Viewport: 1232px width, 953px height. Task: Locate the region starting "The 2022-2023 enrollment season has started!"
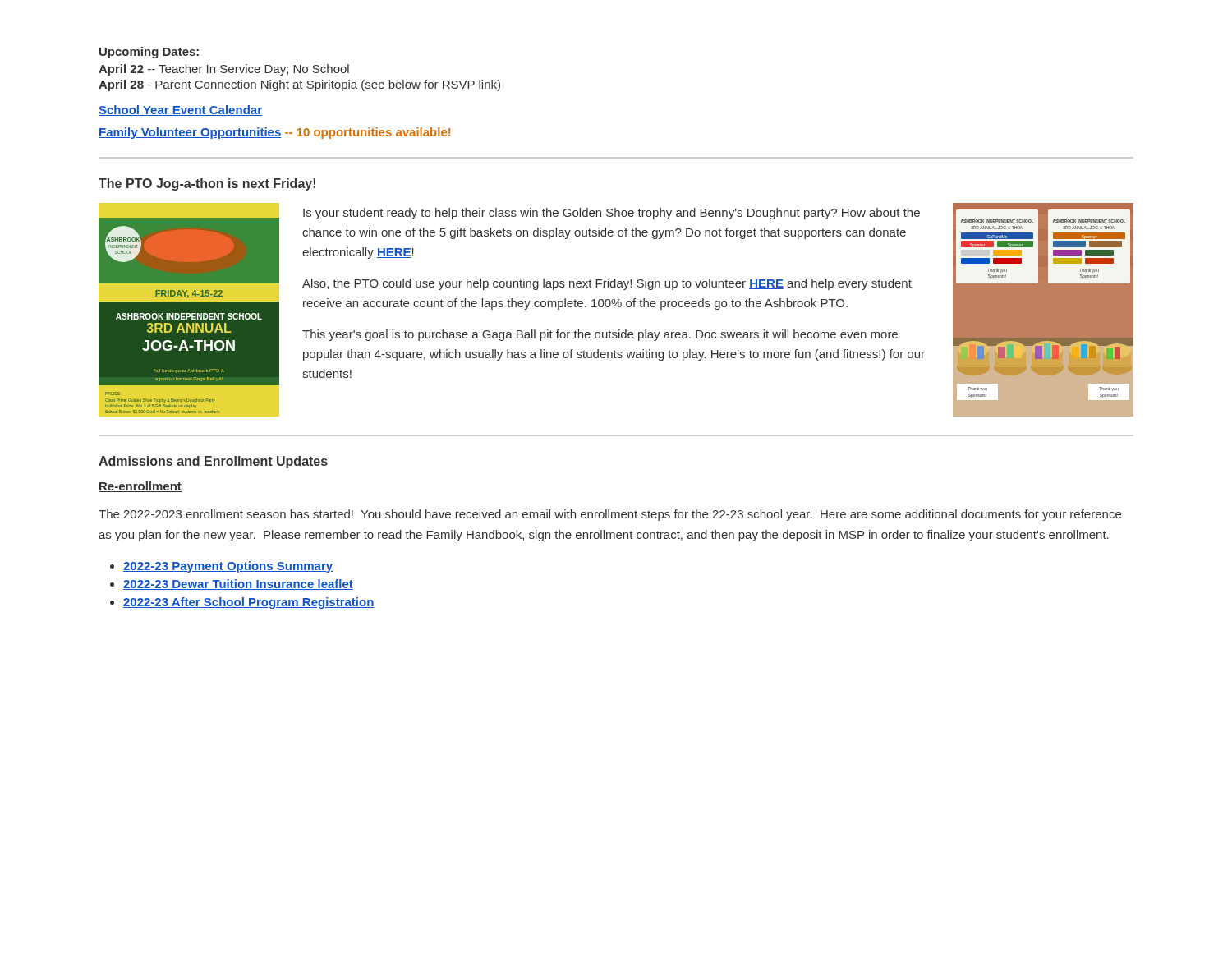(610, 524)
